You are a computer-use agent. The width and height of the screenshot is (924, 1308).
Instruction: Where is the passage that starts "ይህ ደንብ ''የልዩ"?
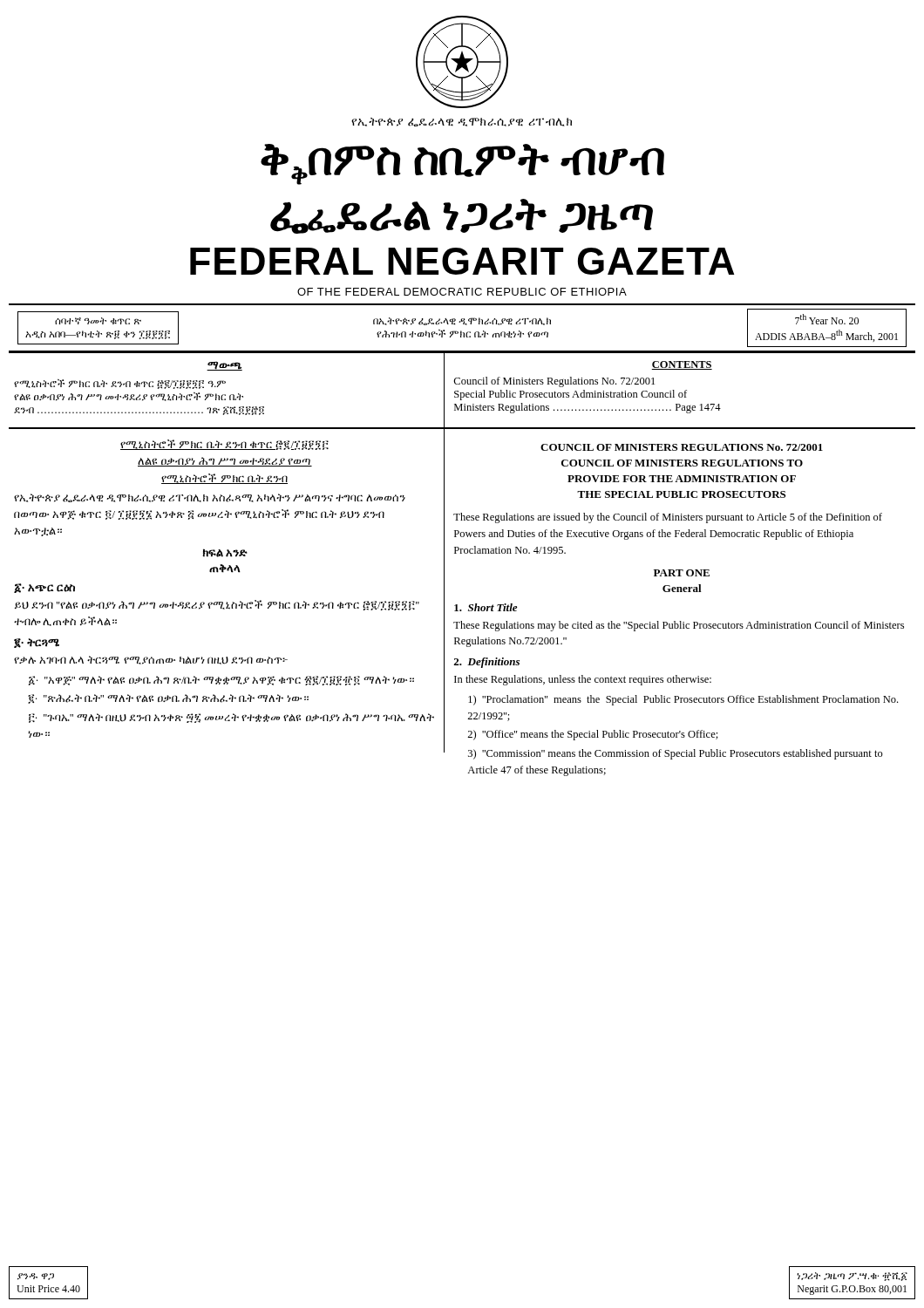pos(217,614)
